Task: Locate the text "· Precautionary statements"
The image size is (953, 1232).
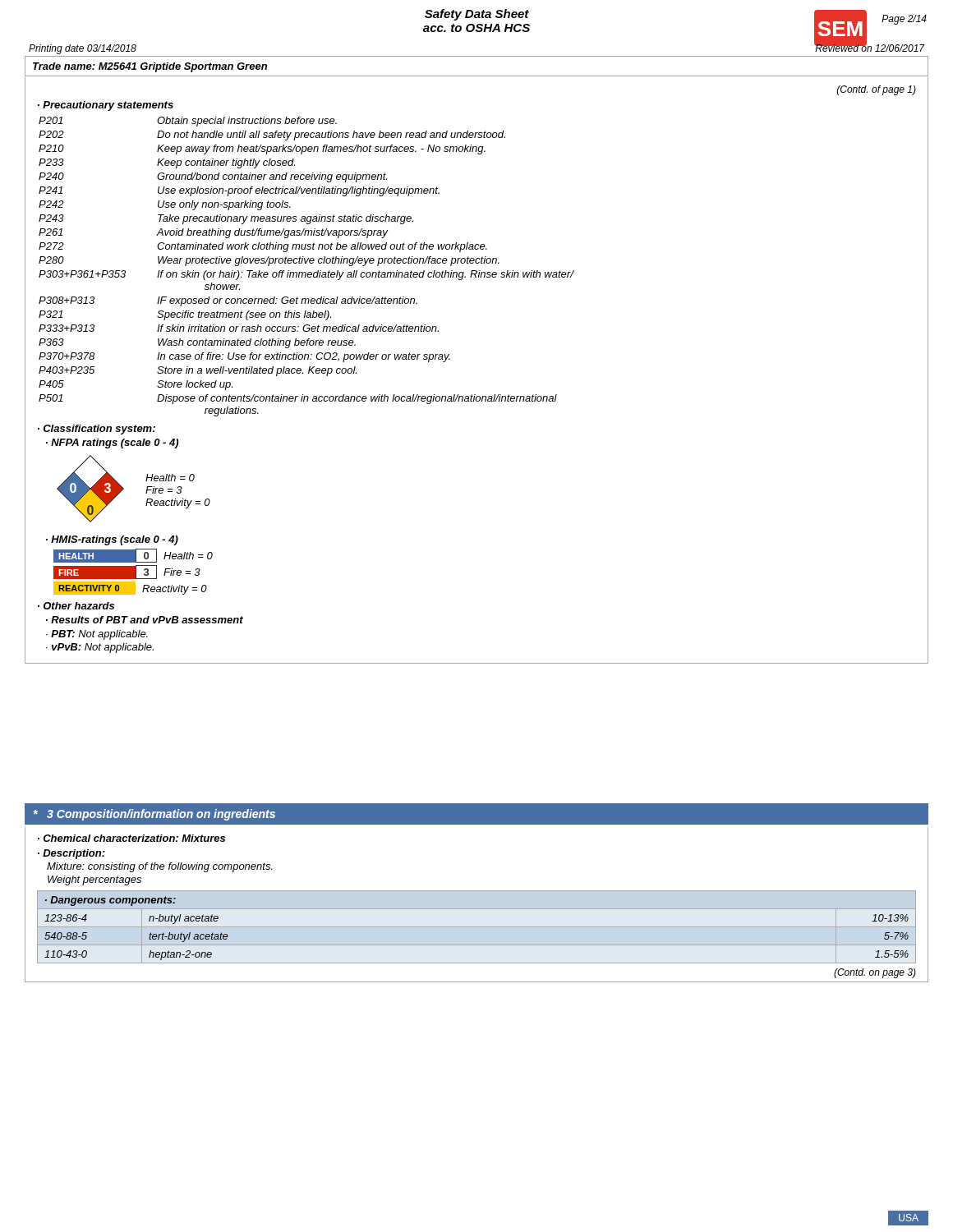Action: (x=105, y=105)
